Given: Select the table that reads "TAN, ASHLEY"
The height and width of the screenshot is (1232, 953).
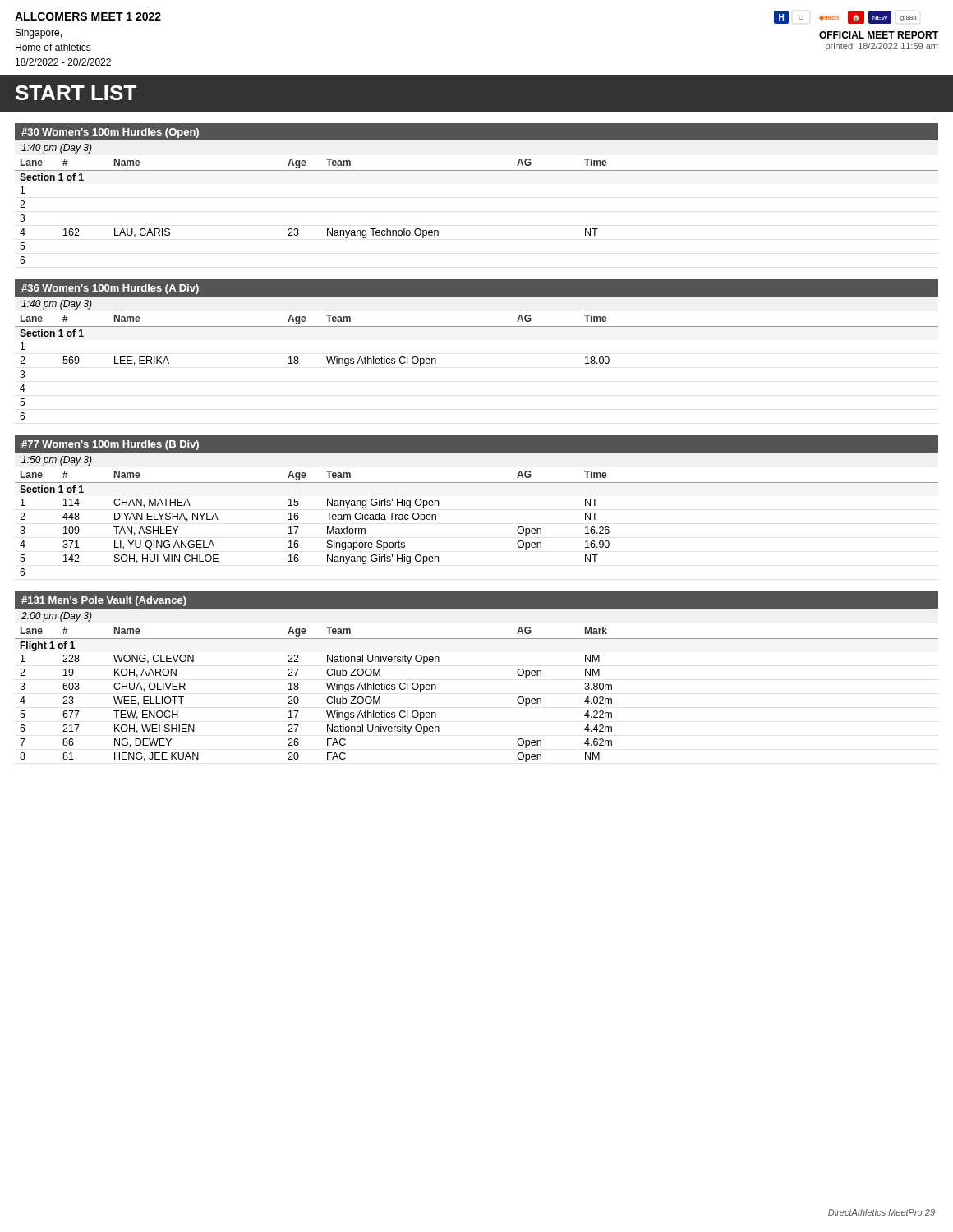Looking at the screenshot, I should (476, 524).
